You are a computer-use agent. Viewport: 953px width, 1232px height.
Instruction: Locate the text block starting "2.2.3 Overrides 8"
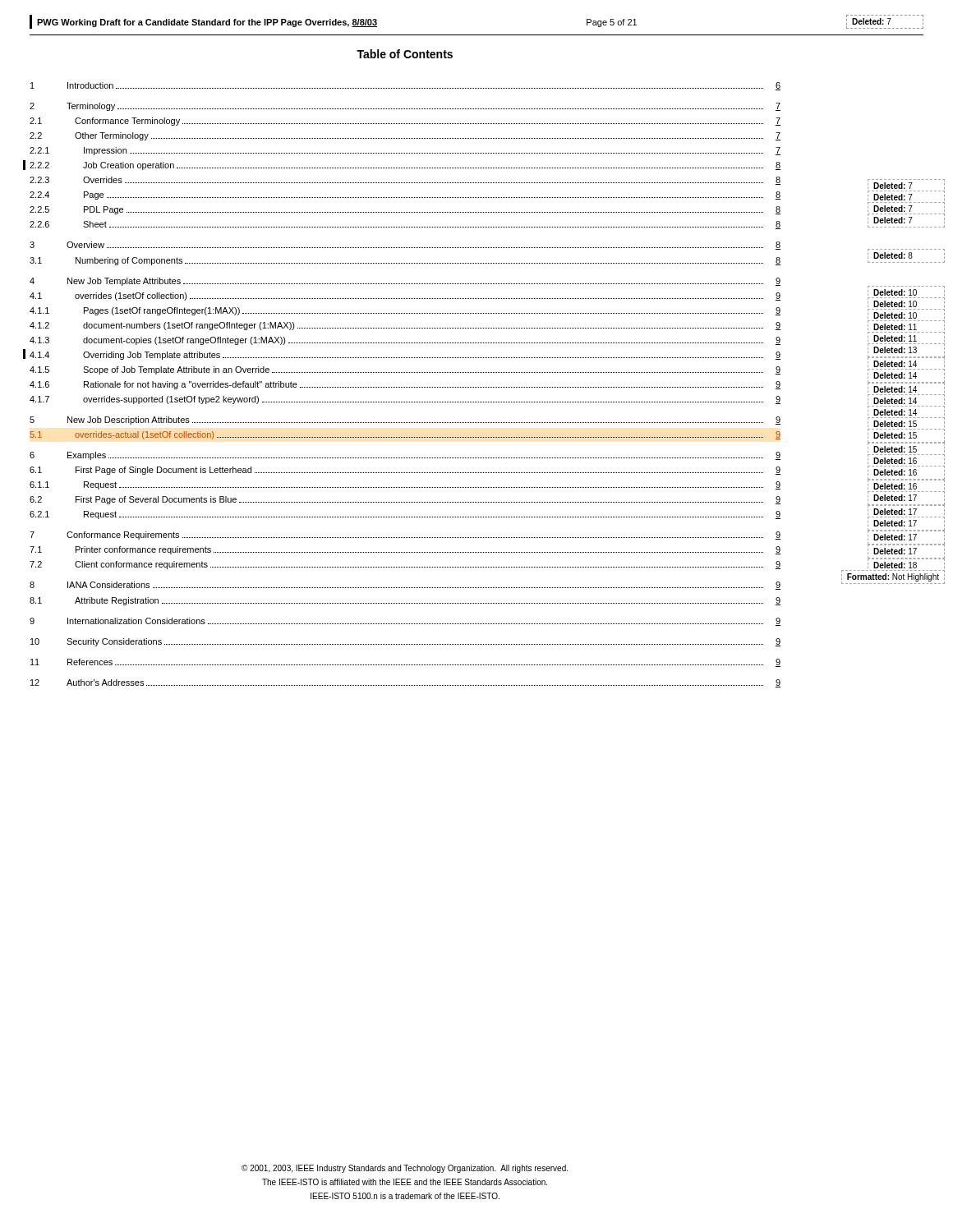(x=405, y=181)
